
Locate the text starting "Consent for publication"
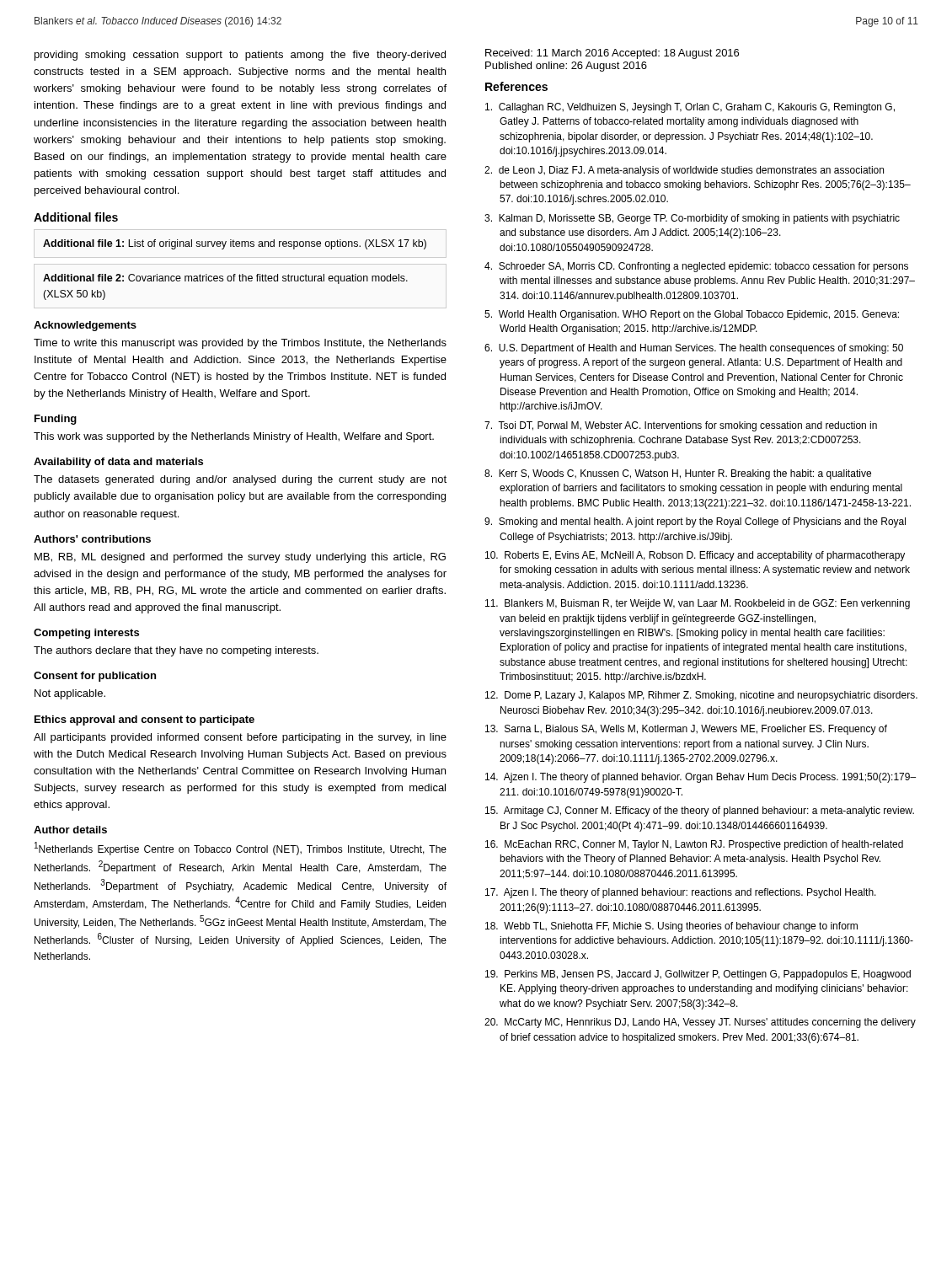point(95,676)
